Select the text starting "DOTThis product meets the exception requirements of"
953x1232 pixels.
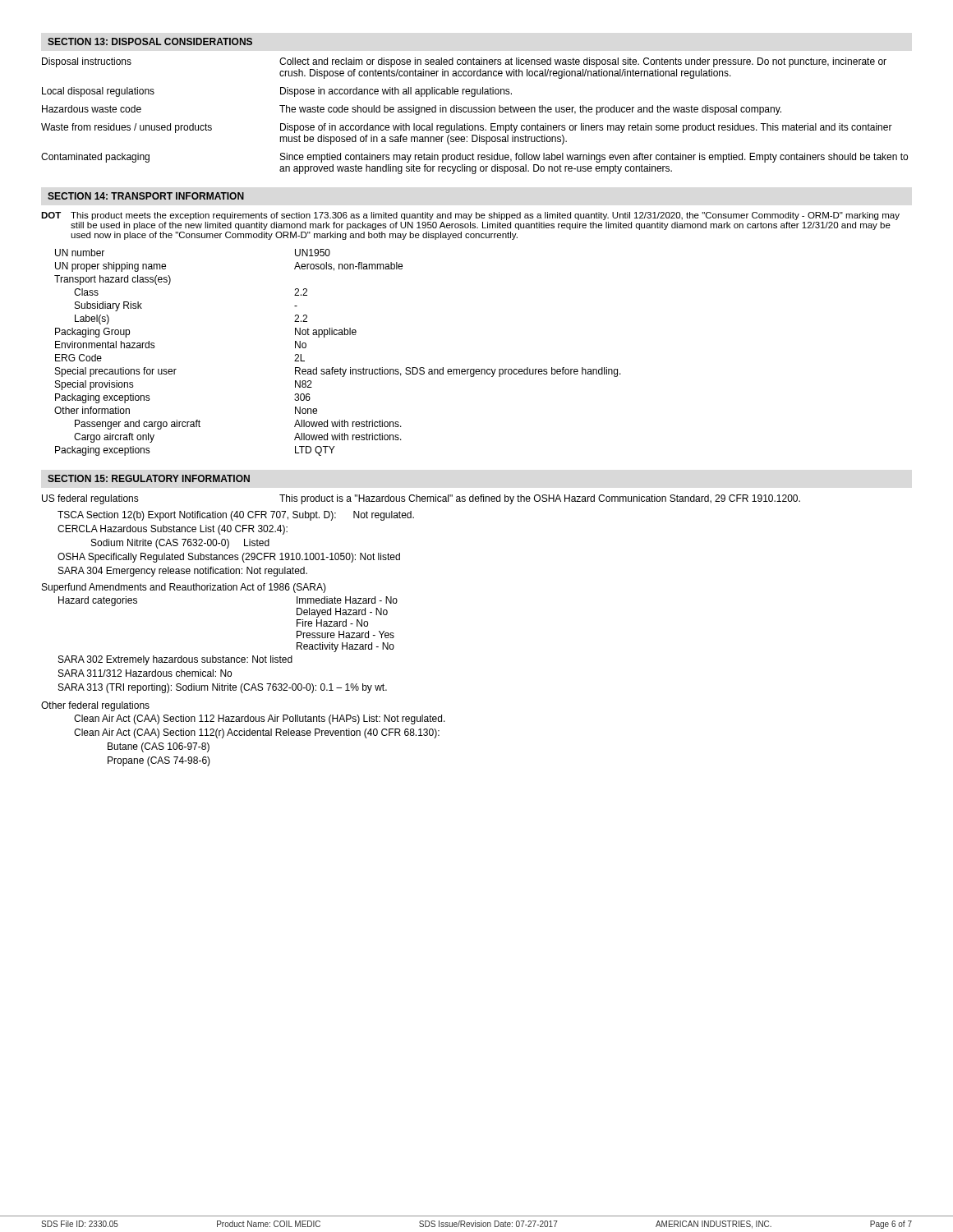[x=475, y=225]
